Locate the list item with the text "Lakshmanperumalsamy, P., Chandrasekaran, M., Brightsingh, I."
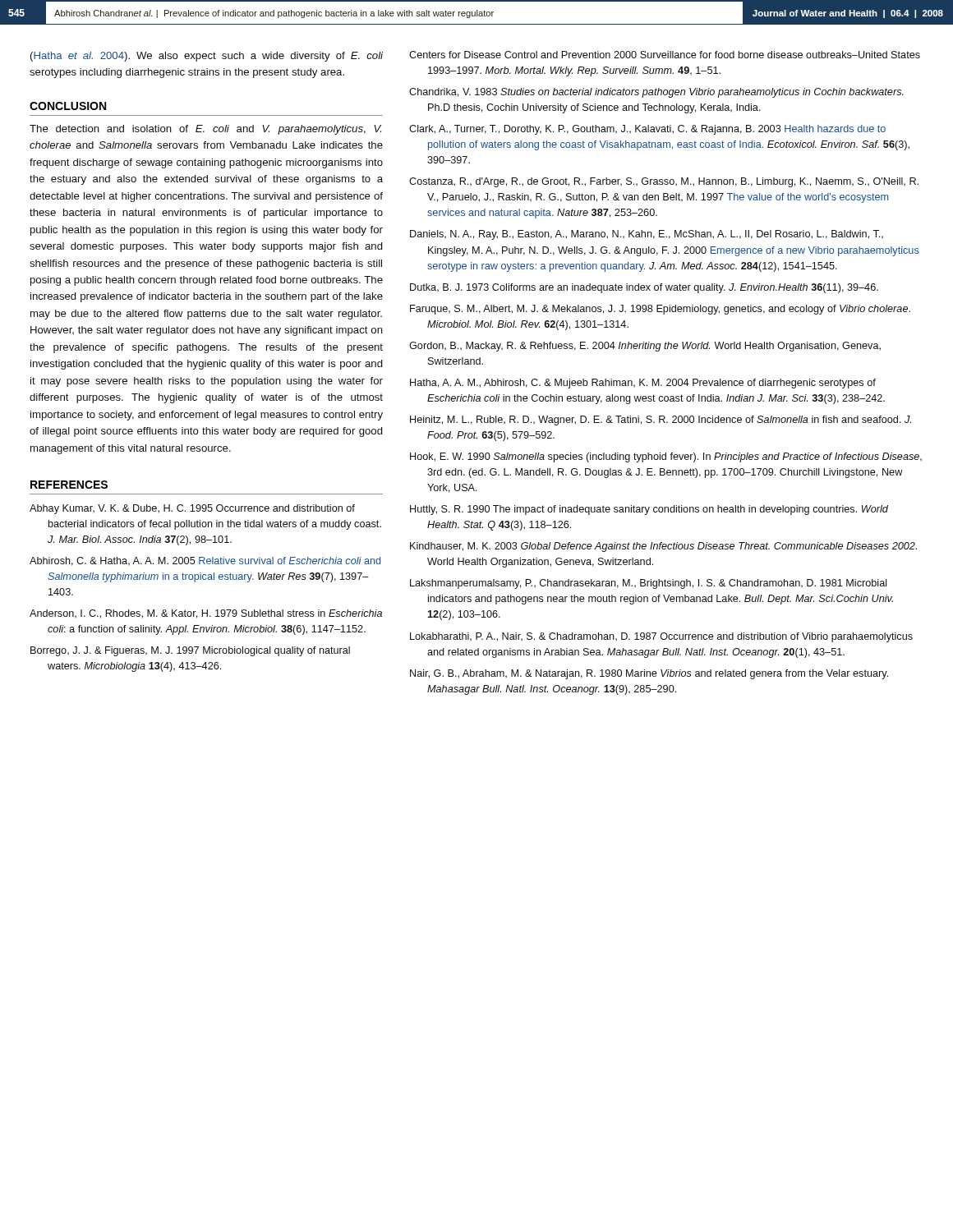Viewport: 953px width, 1232px height. (652, 599)
